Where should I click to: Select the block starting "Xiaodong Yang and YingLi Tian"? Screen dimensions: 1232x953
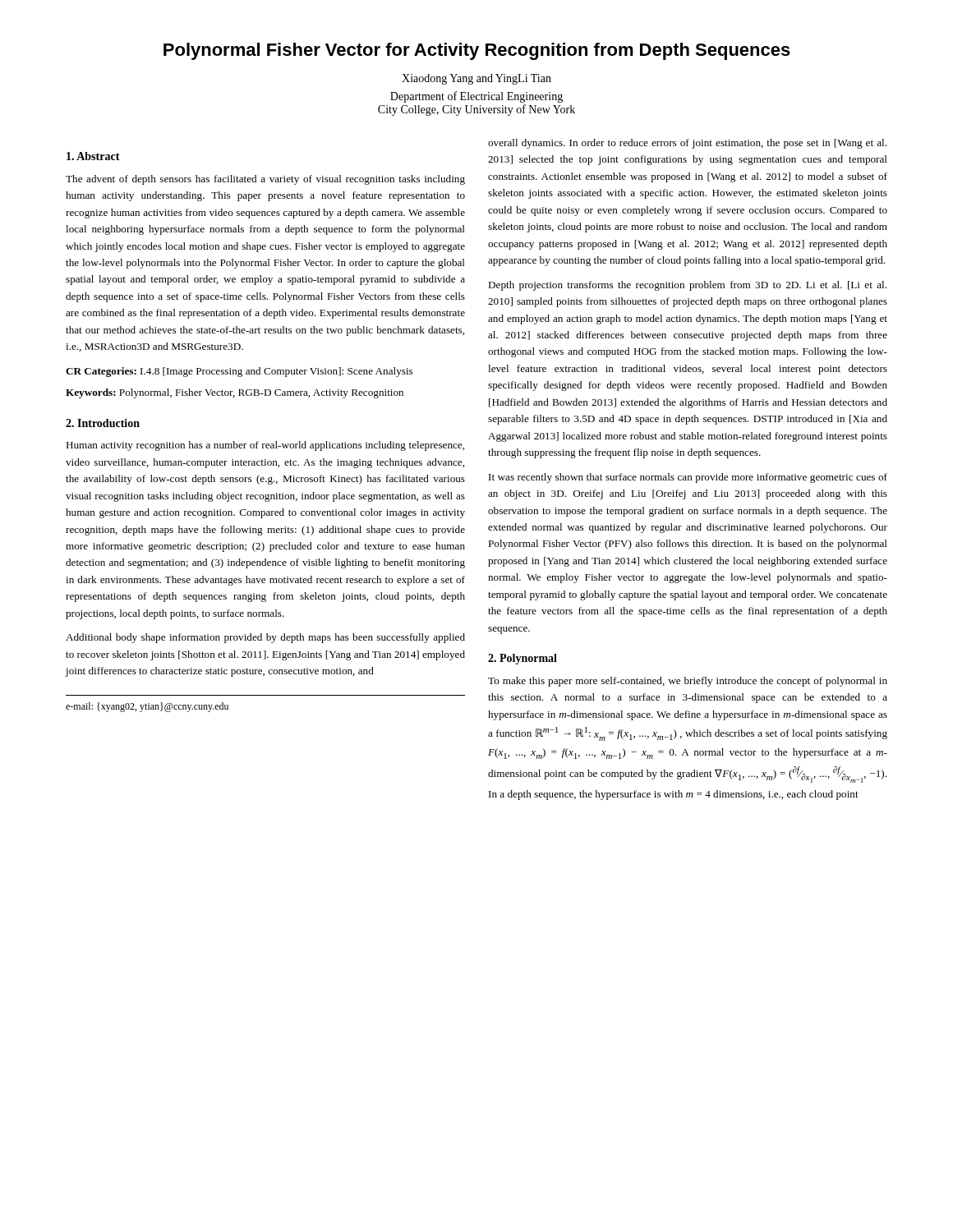click(476, 79)
